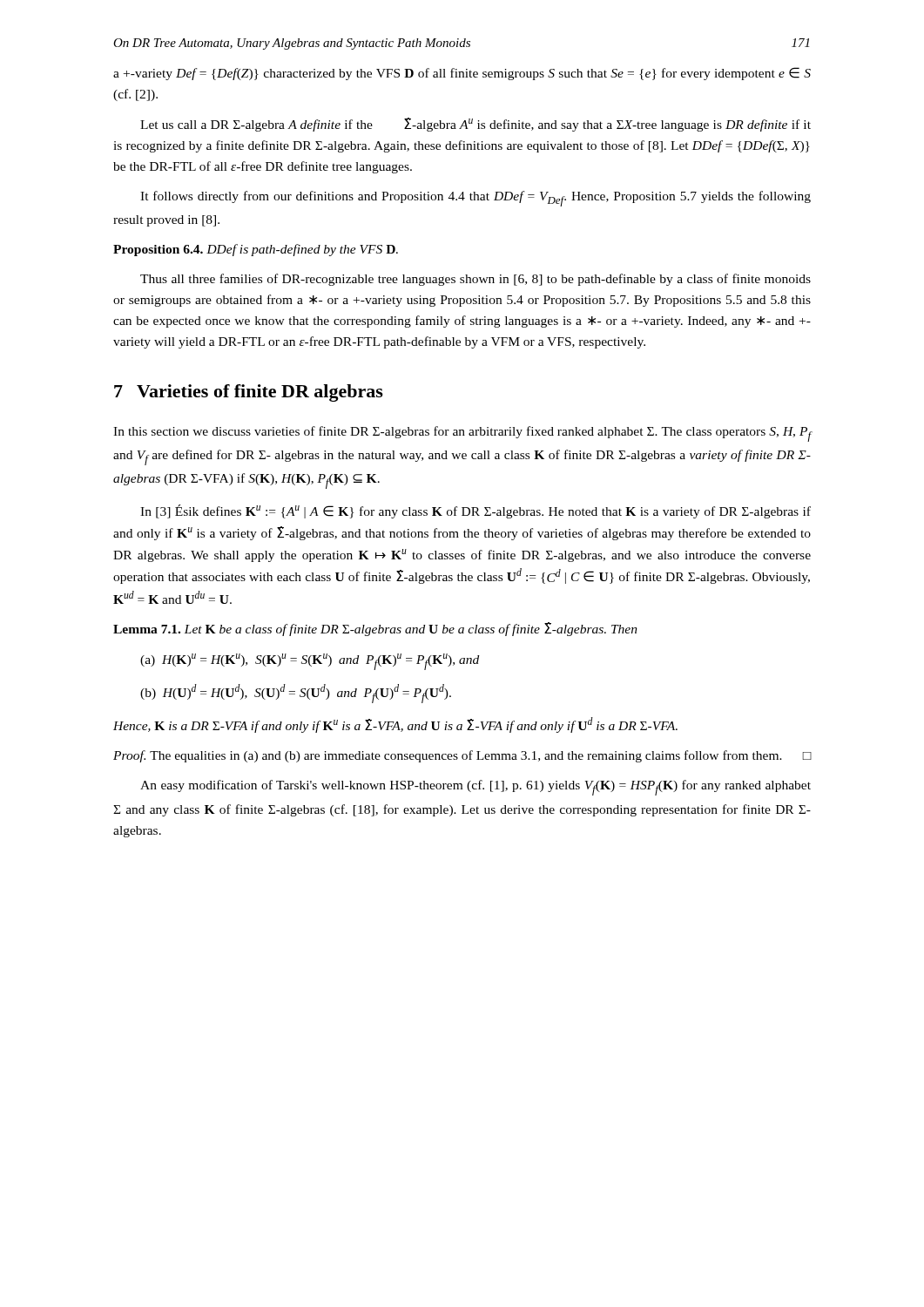Find the block on this page that starts "It follows directly from our"

coord(462,208)
